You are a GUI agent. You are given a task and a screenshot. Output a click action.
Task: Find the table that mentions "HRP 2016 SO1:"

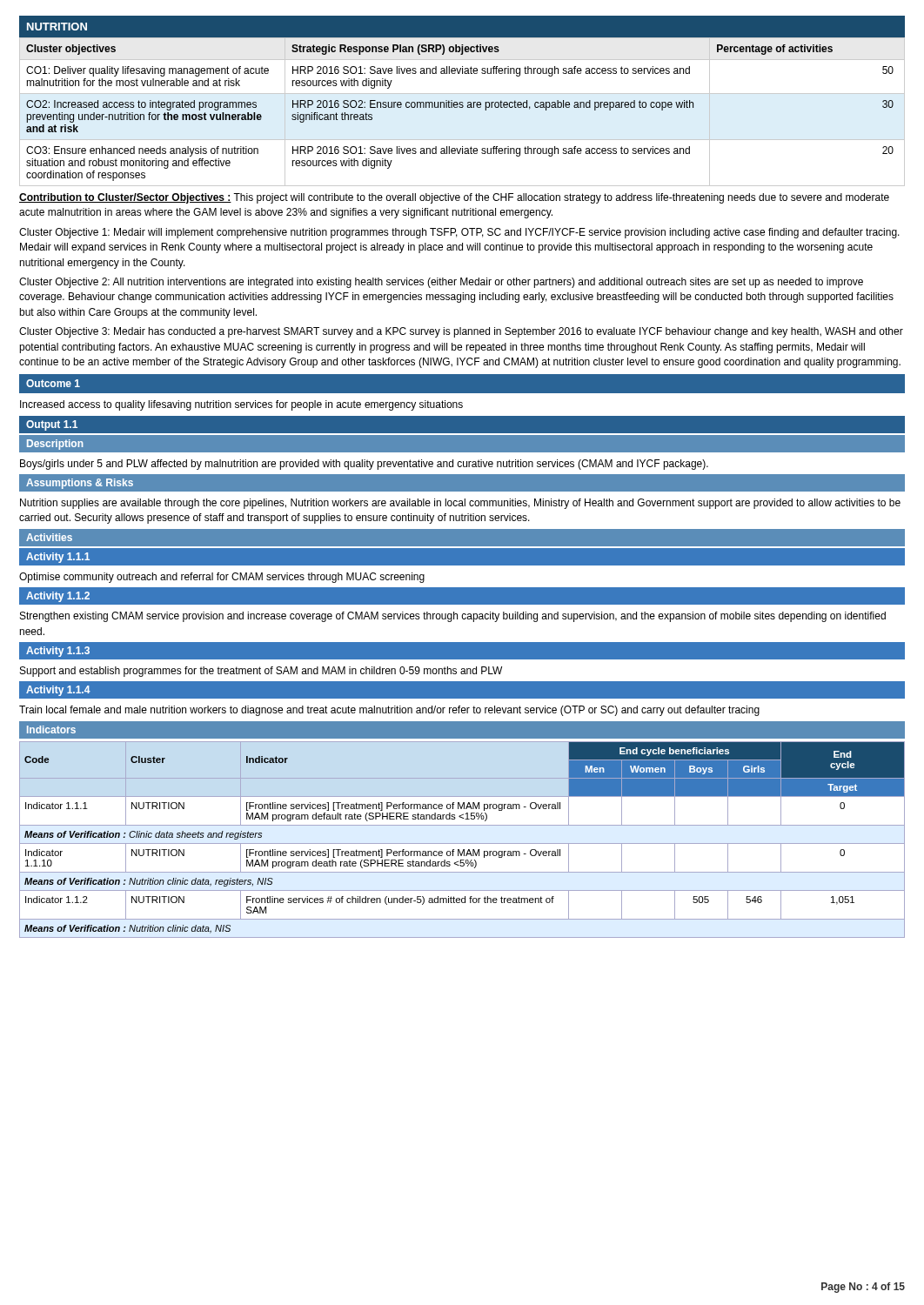point(462,112)
